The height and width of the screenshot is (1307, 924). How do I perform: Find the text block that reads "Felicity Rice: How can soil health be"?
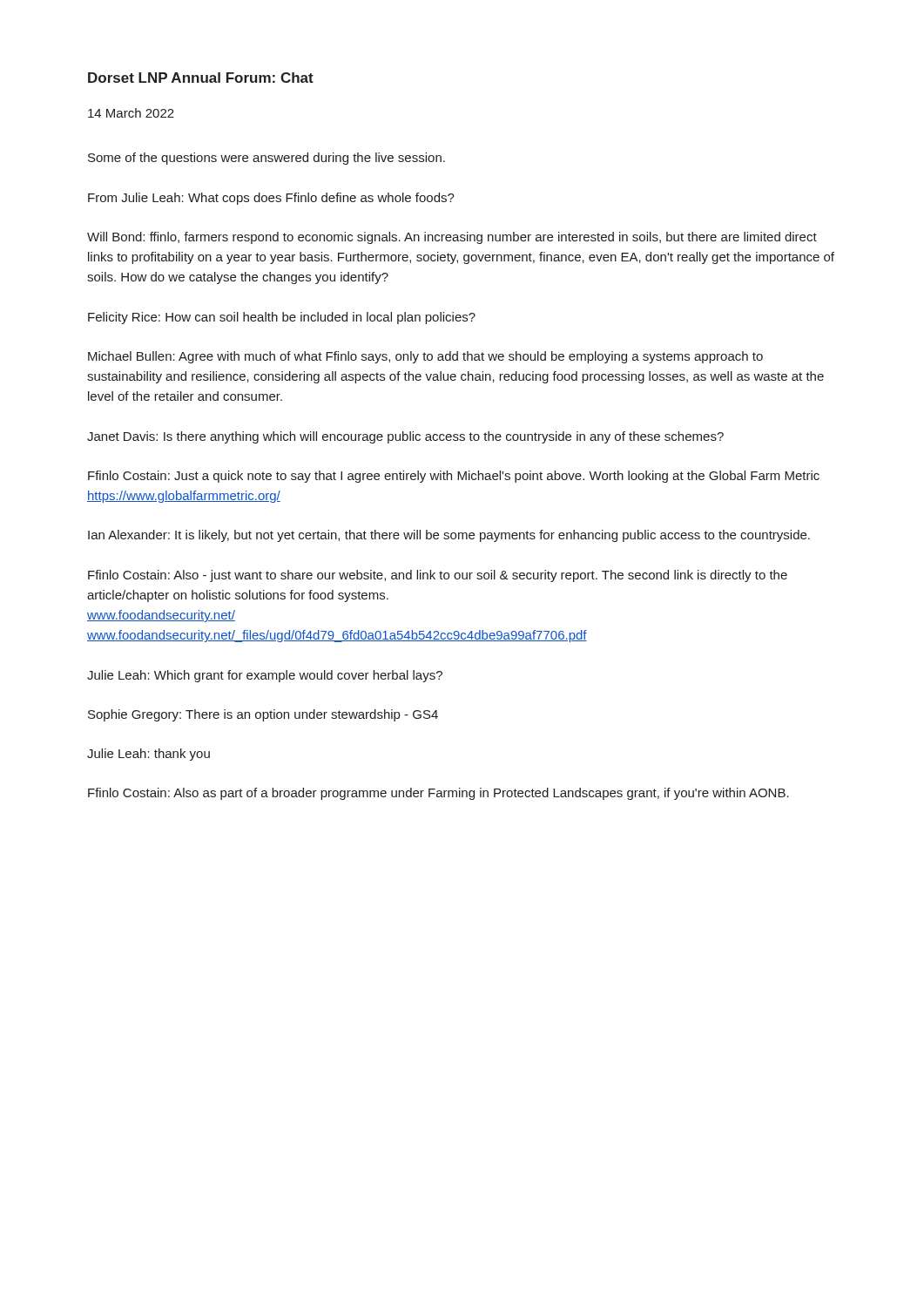(281, 316)
